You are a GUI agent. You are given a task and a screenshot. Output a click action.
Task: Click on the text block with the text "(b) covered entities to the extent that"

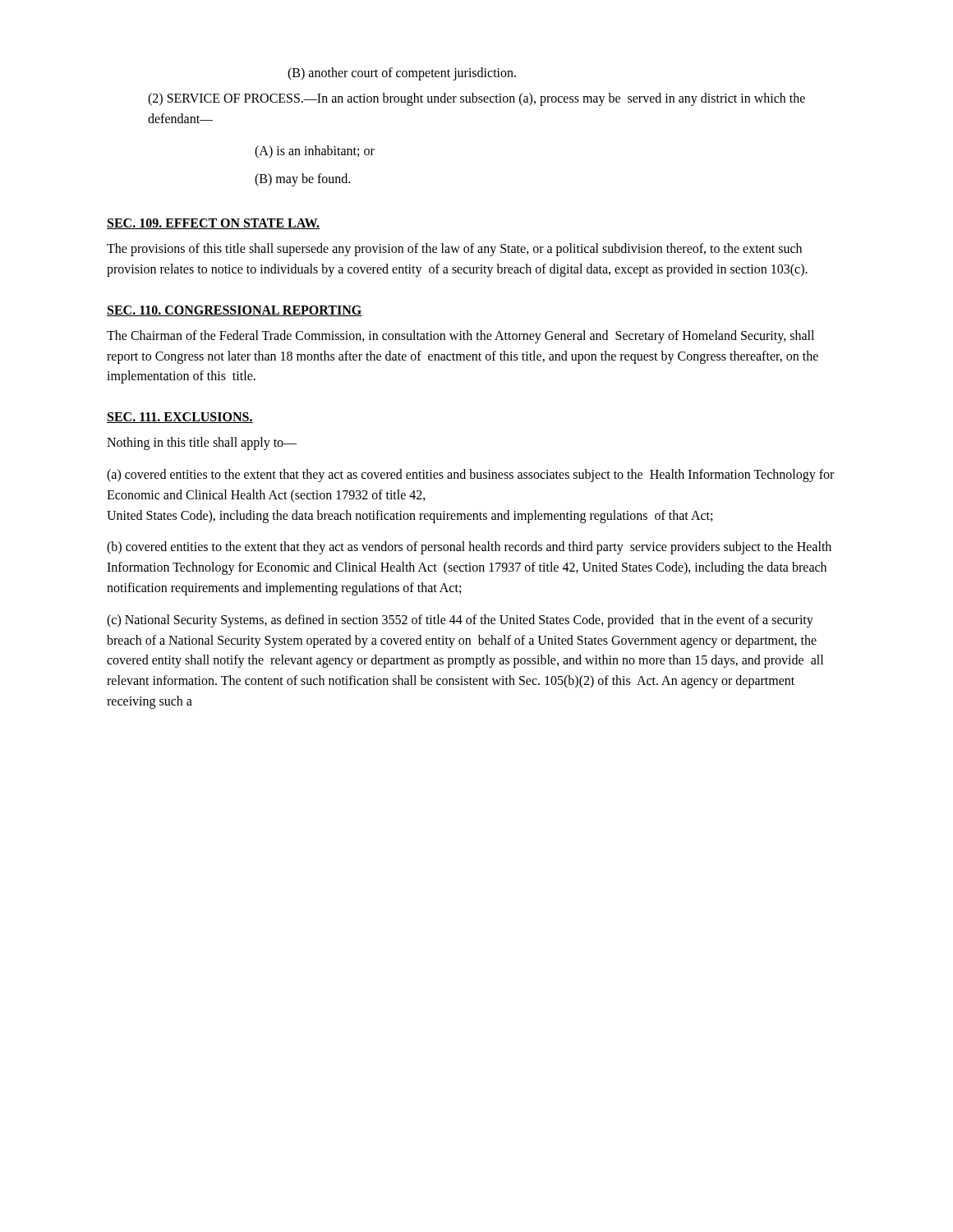click(469, 567)
